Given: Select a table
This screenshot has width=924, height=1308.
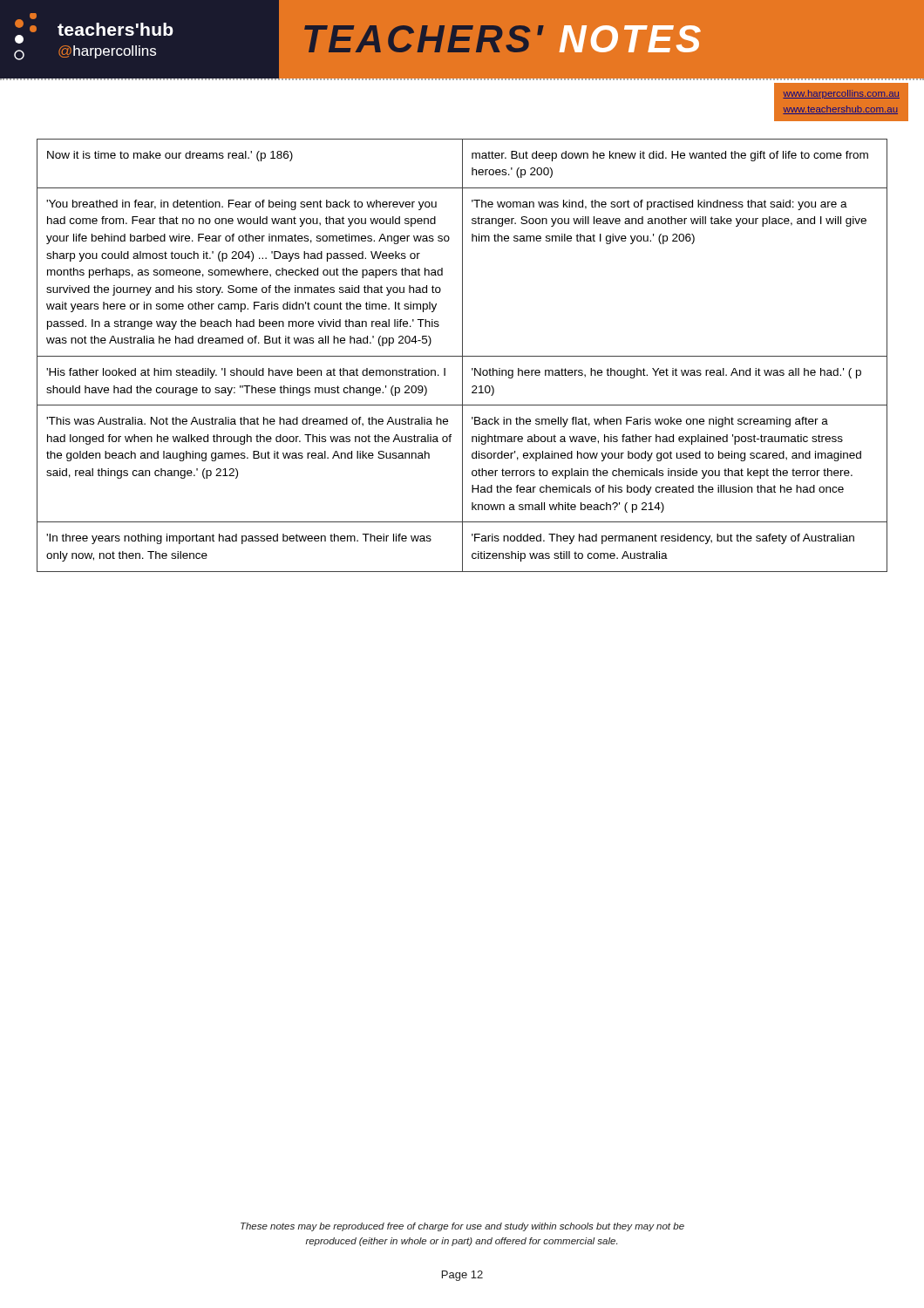Looking at the screenshot, I should 462,355.
